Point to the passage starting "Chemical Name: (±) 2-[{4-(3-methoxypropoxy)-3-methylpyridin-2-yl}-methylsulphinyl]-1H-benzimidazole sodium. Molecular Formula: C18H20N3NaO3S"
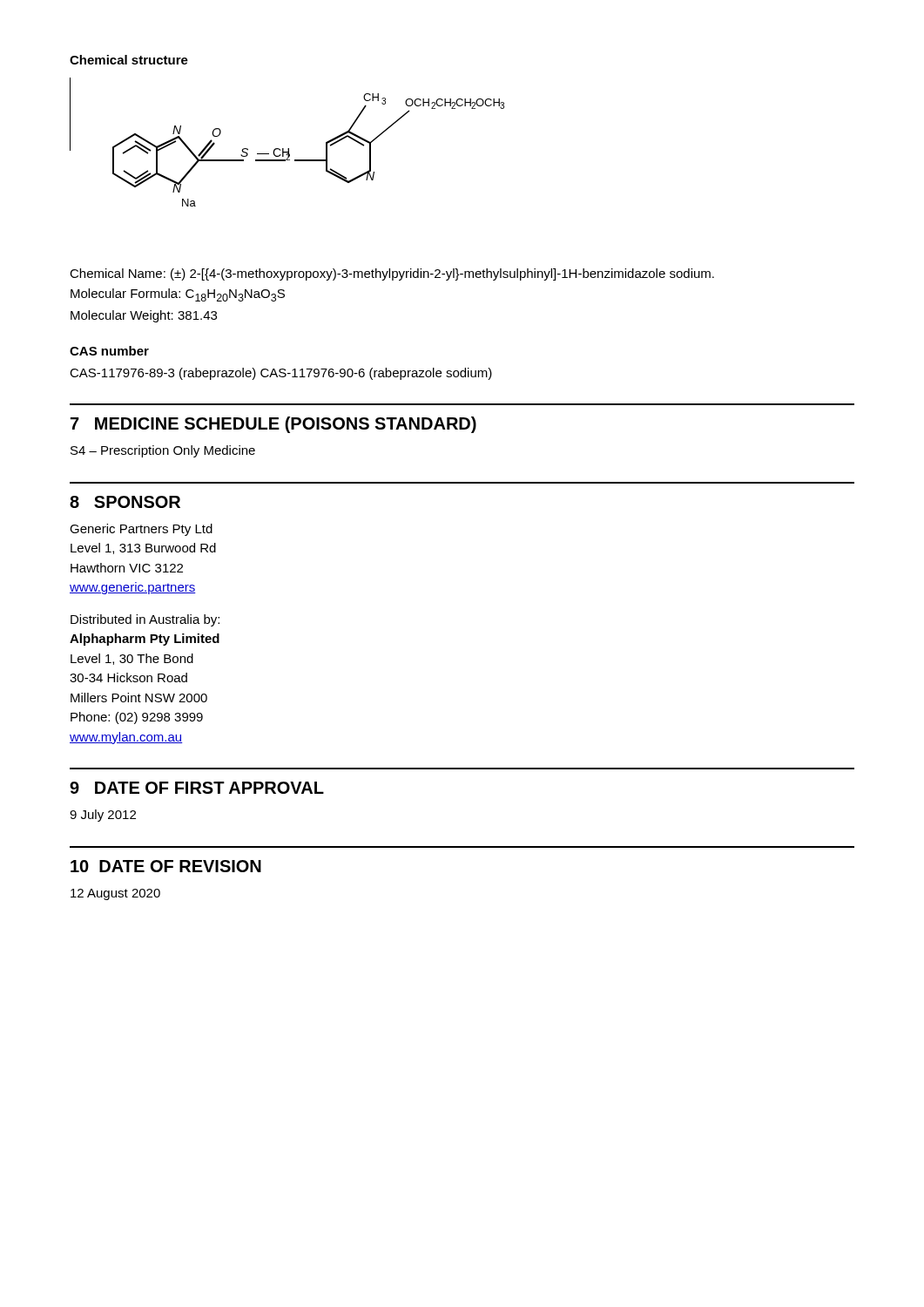The image size is (924, 1307). pos(392,274)
